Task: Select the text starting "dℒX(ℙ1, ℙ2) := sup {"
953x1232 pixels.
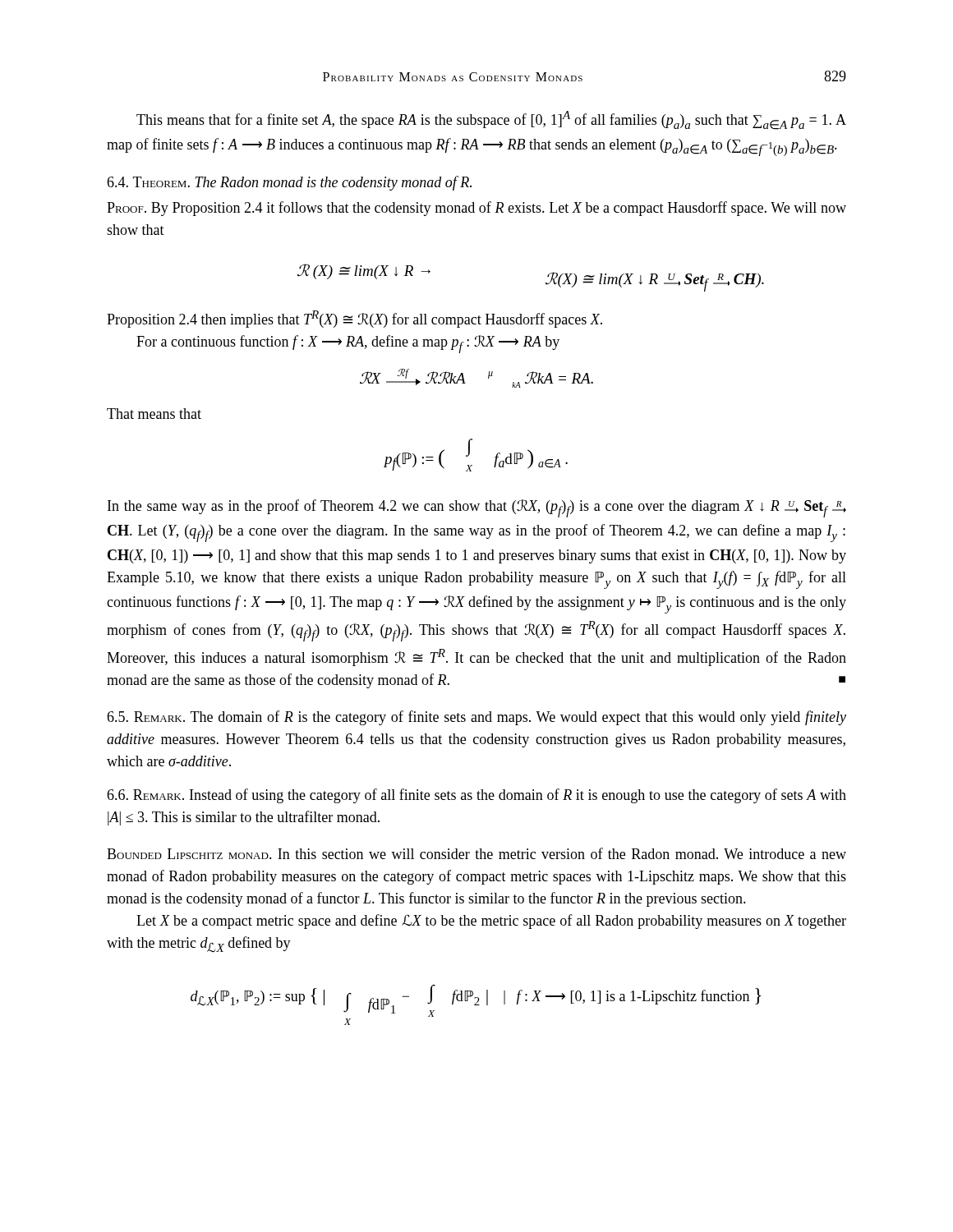Action: click(x=476, y=998)
